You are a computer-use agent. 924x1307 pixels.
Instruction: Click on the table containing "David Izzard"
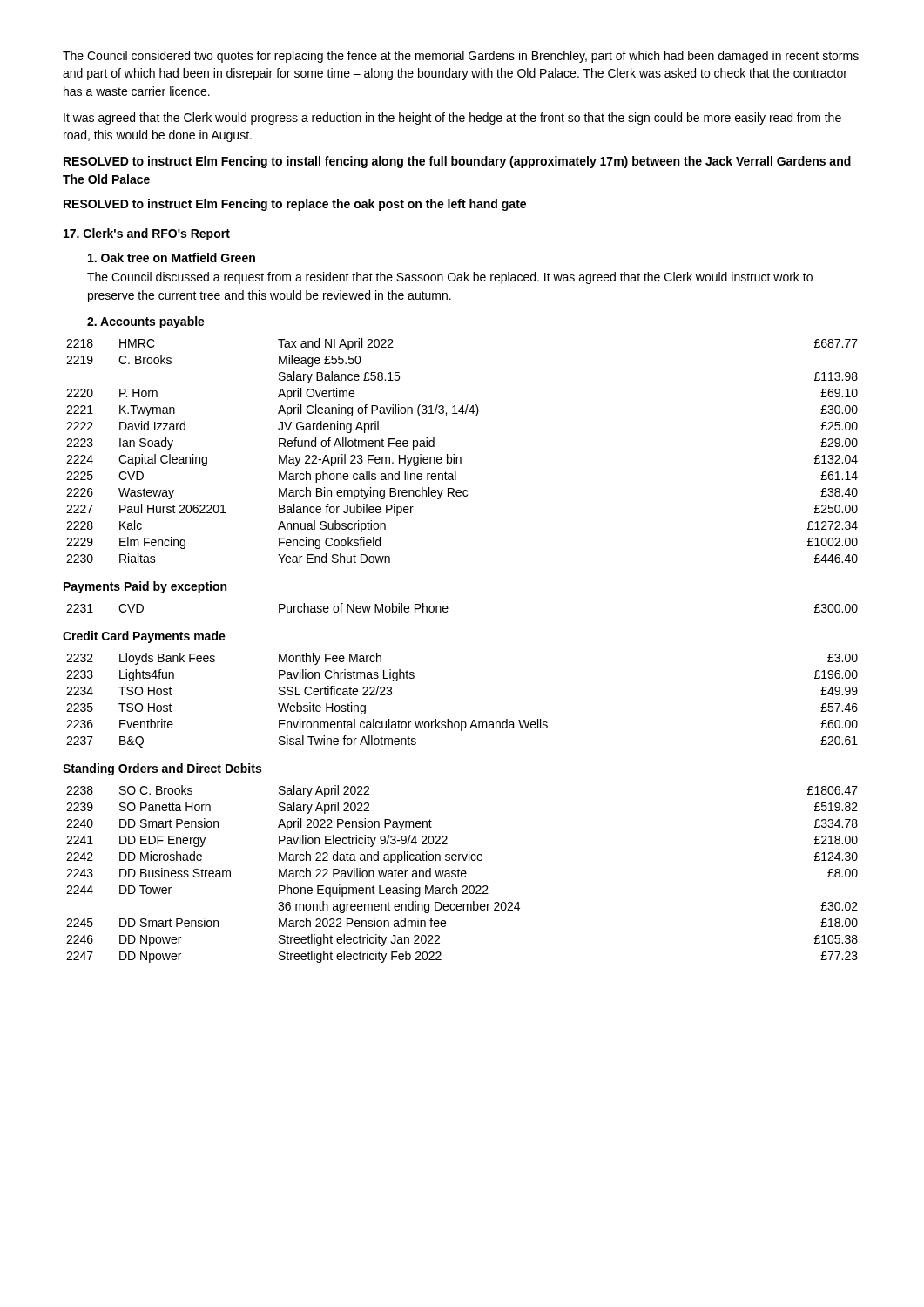point(462,451)
